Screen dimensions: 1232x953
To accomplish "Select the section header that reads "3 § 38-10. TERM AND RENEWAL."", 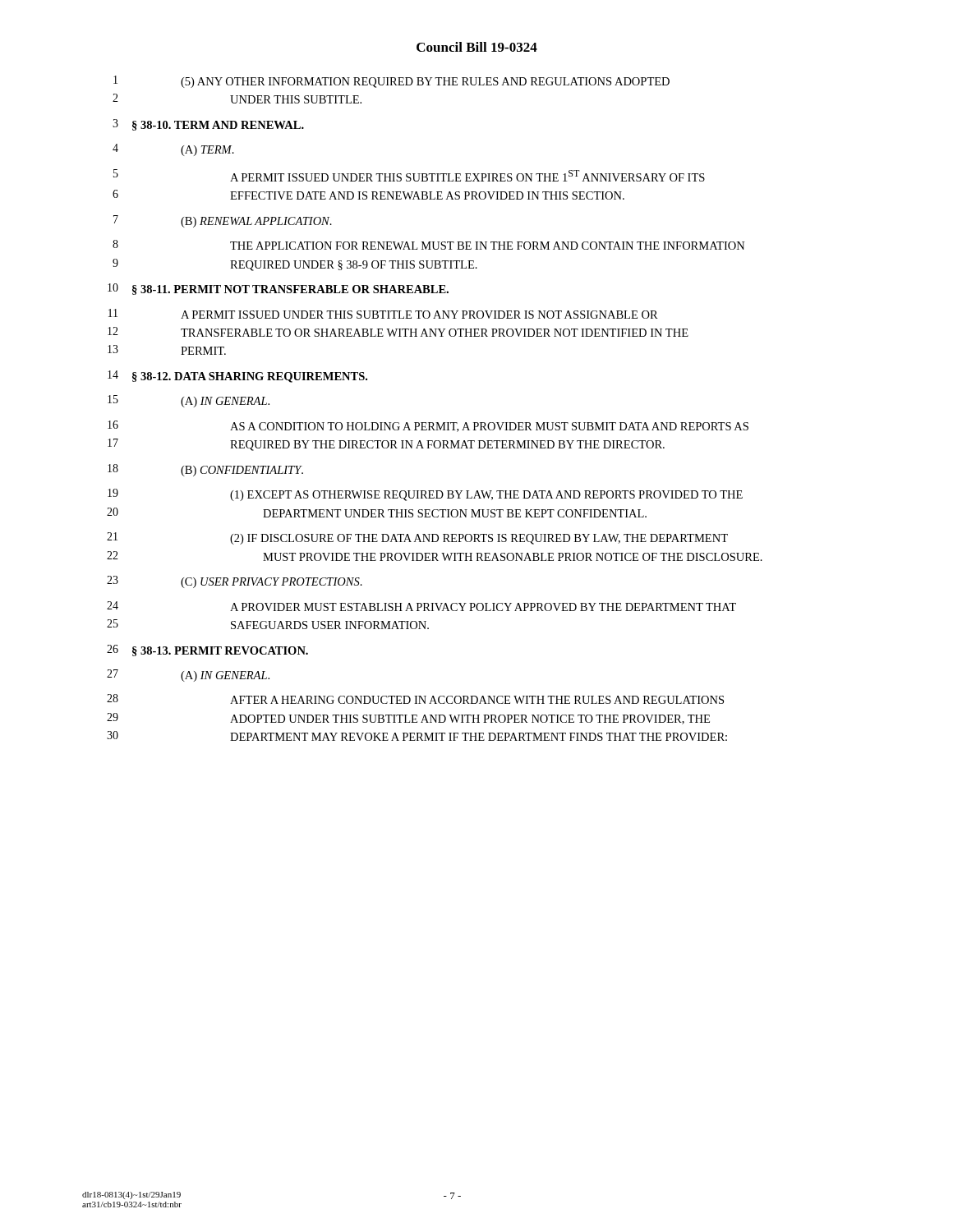I will pyautogui.click(x=208, y=125).
